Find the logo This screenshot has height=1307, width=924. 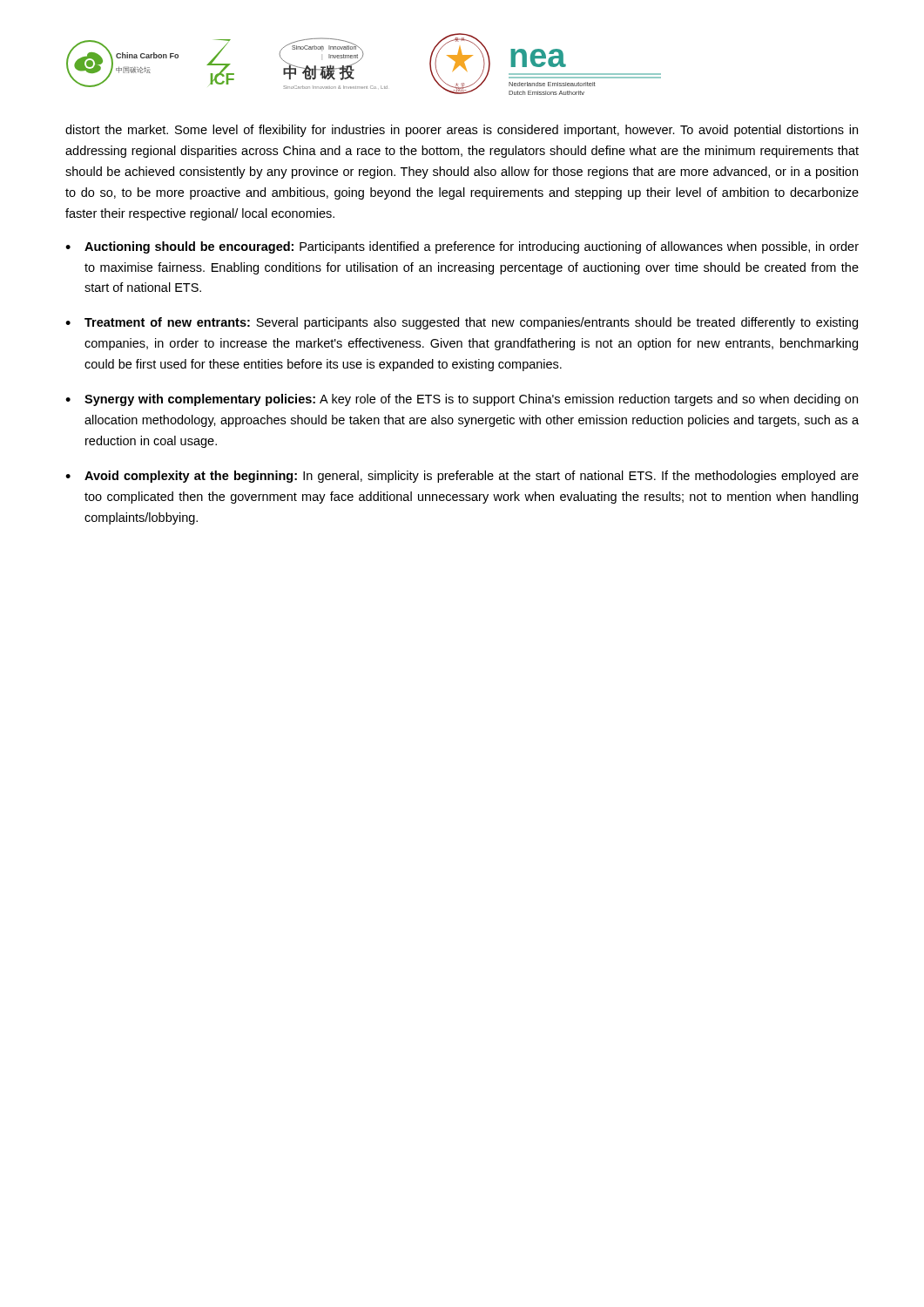point(462,64)
